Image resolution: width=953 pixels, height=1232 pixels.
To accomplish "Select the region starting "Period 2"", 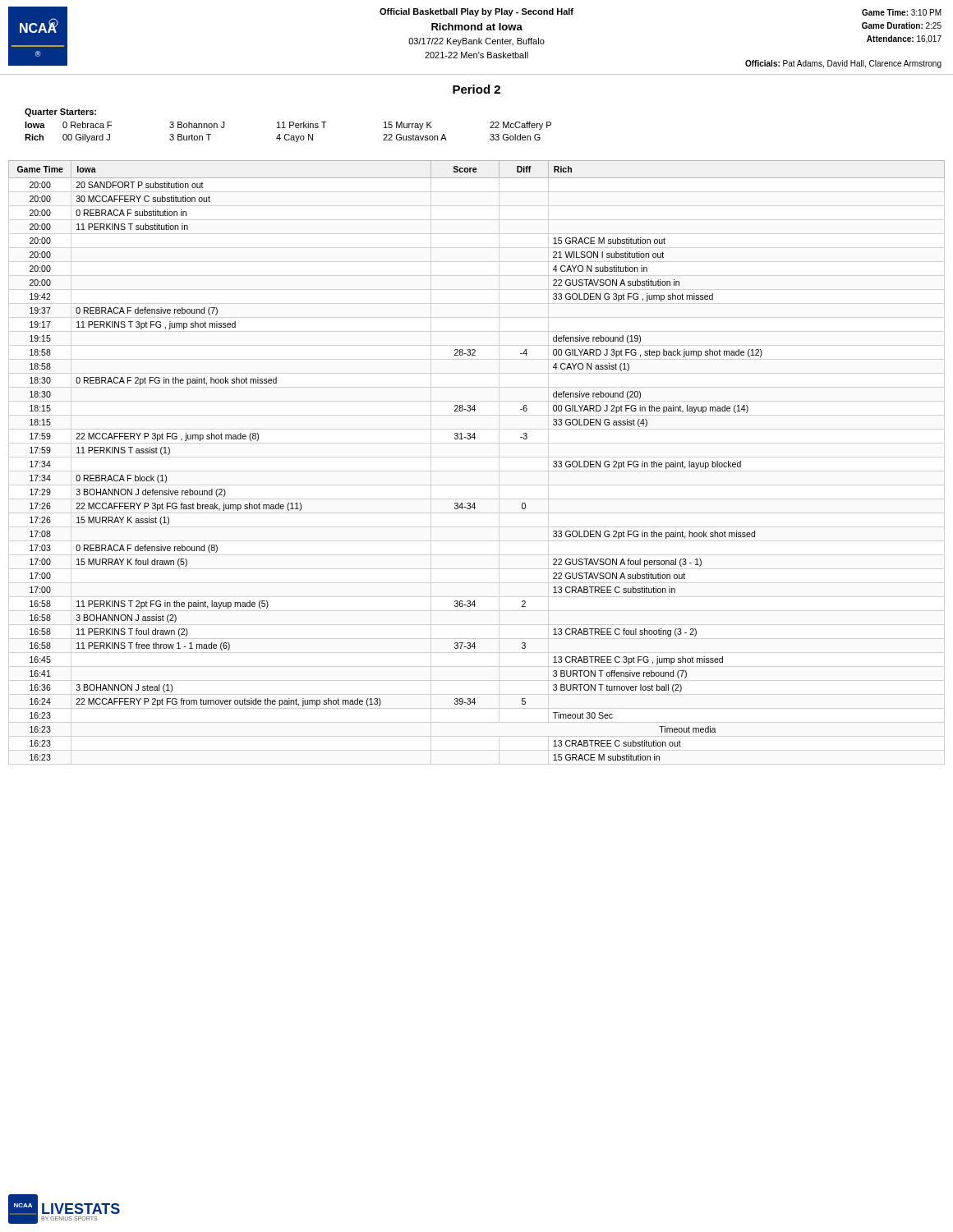I will coord(476,89).
